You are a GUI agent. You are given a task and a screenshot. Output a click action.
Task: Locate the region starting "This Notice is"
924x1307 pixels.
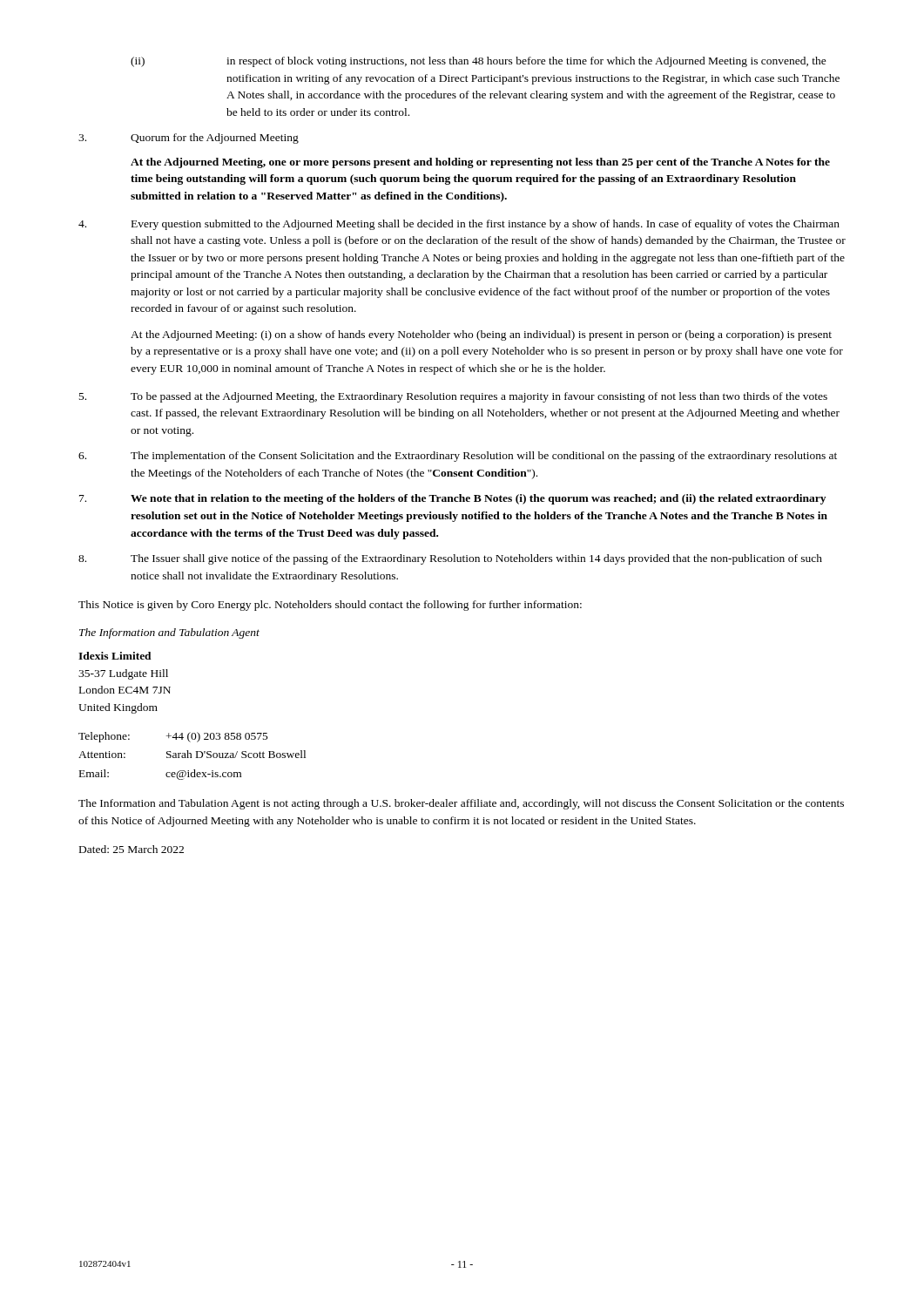[330, 604]
